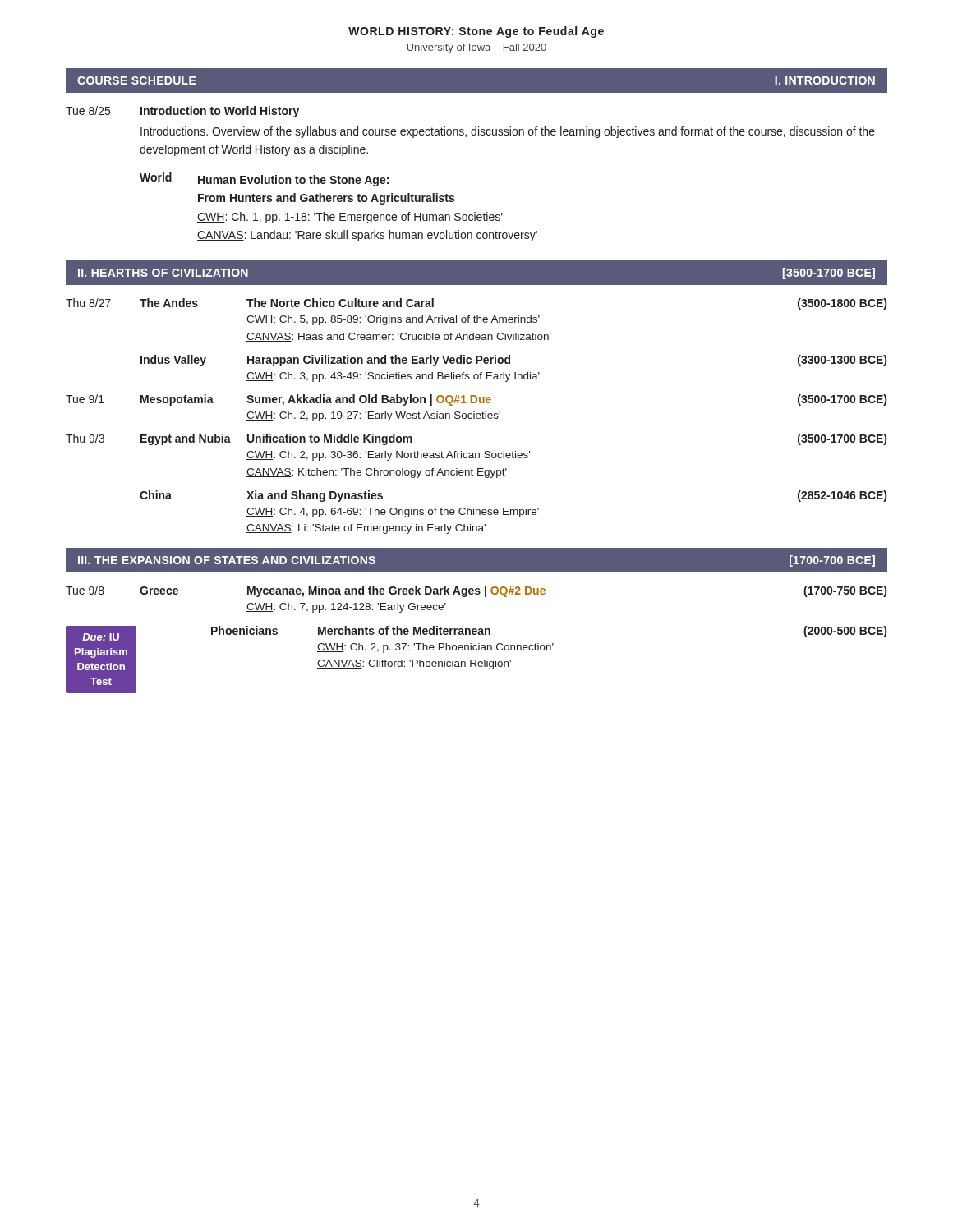Screen dimensions: 1232x953
Task: Find the element starting "Tue 9/1 Mesopotamia Sumer,"
Action: 476,408
